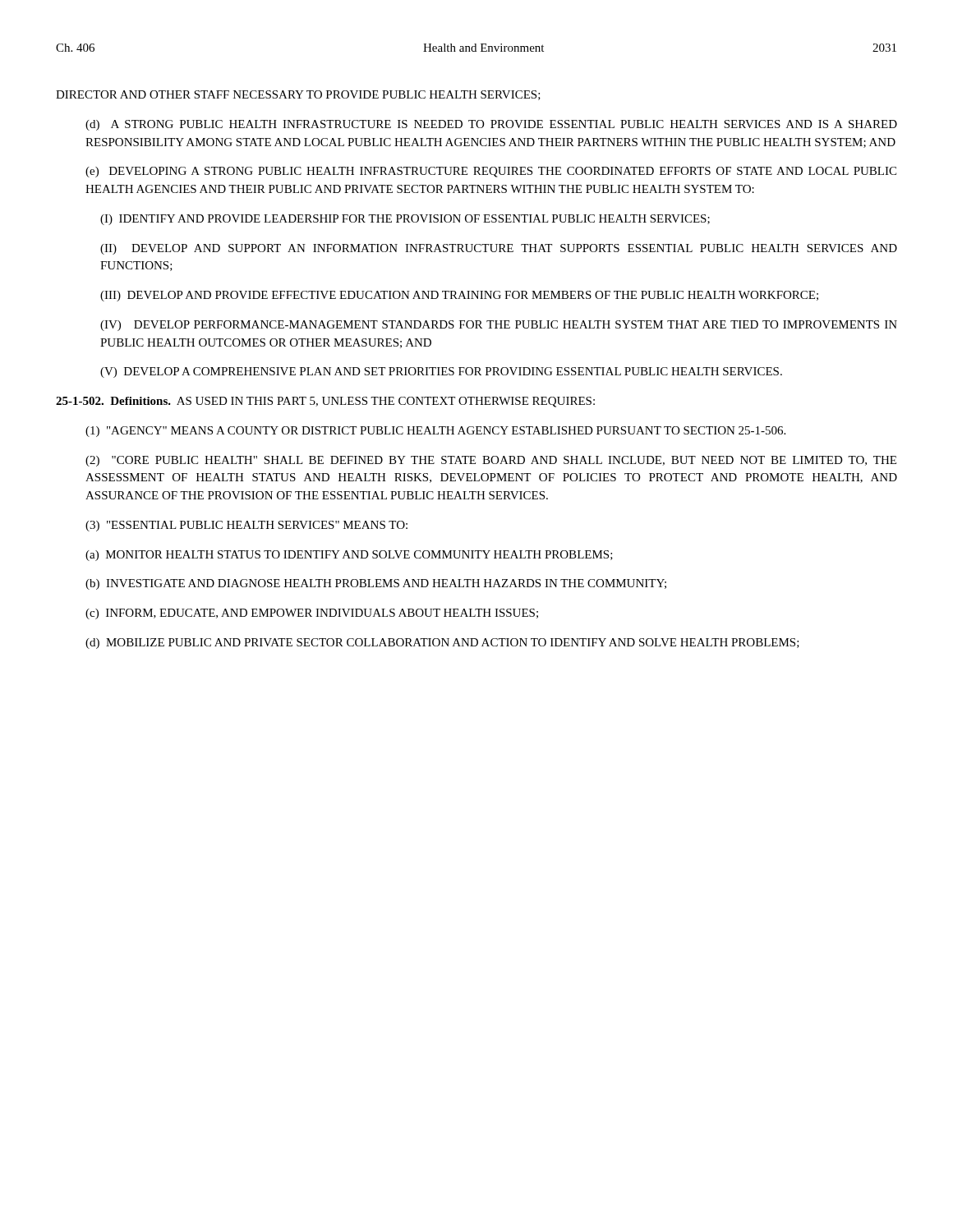
Task: Point to the block beginning "(3) "ESSENTIAL PUBLIC HEALTH SERVICES""
Action: coord(247,525)
